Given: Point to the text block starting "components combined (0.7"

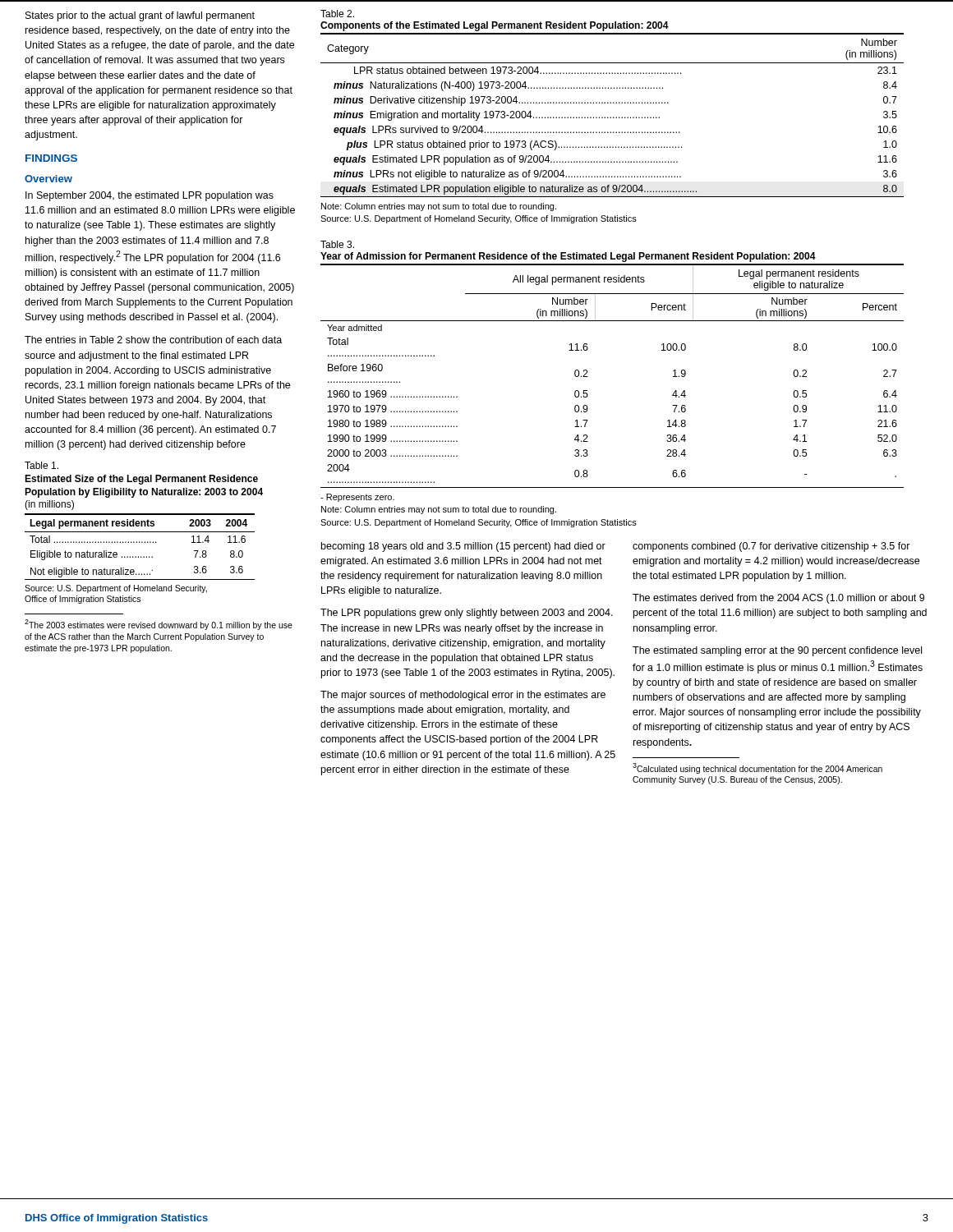Looking at the screenshot, I should [776, 561].
